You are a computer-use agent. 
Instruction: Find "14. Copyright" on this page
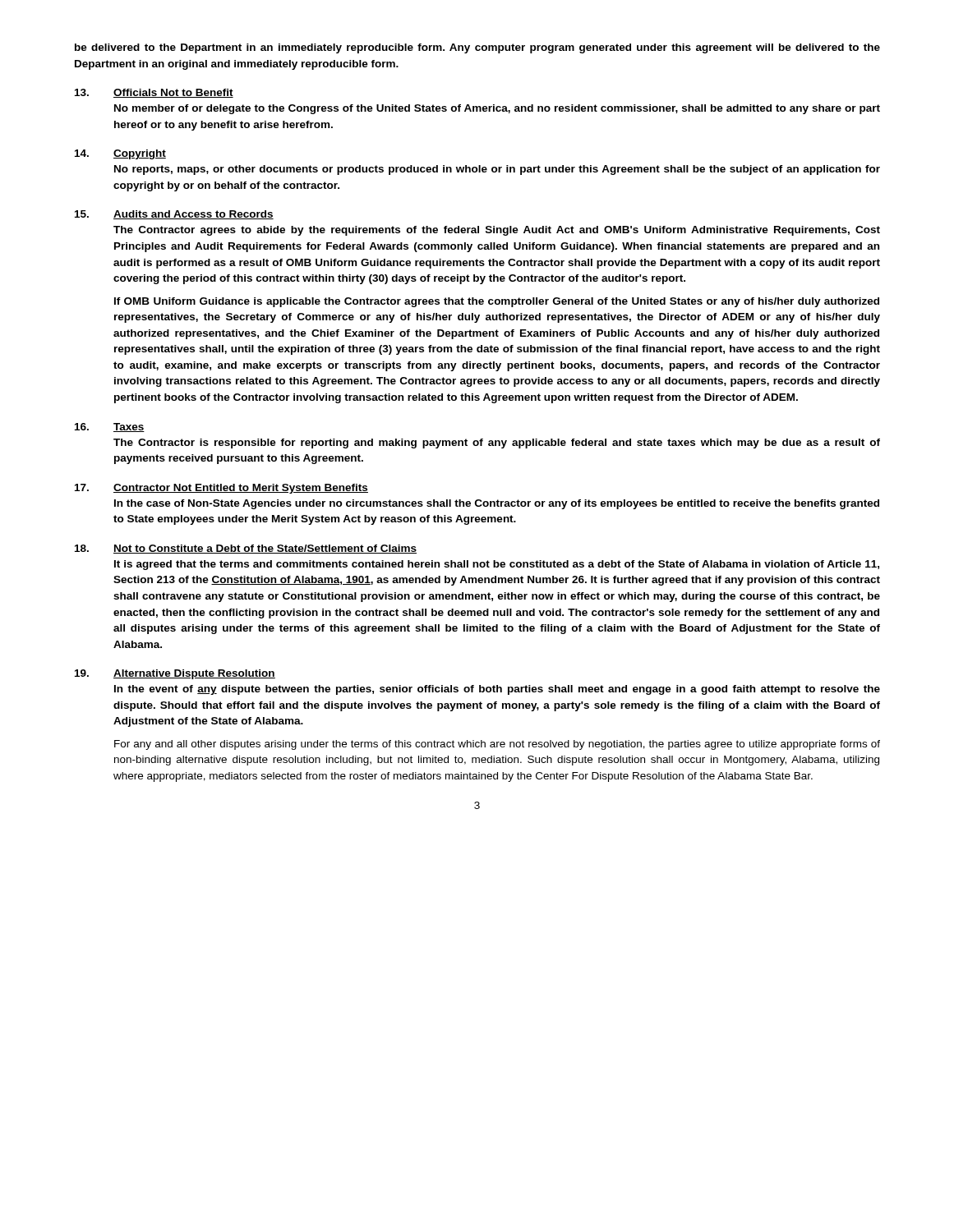coord(120,153)
